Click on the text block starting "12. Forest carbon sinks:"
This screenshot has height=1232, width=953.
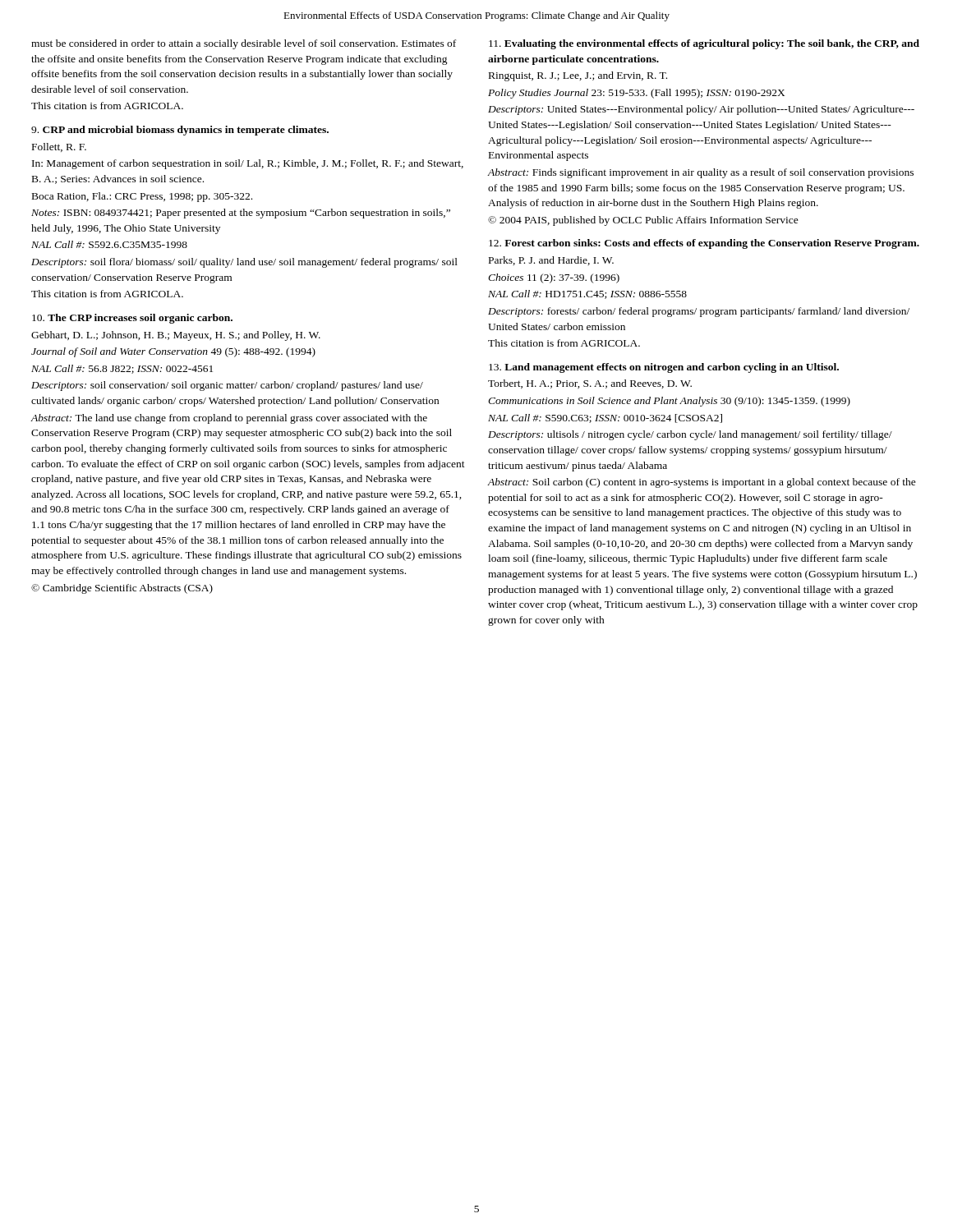(x=705, y=244)
